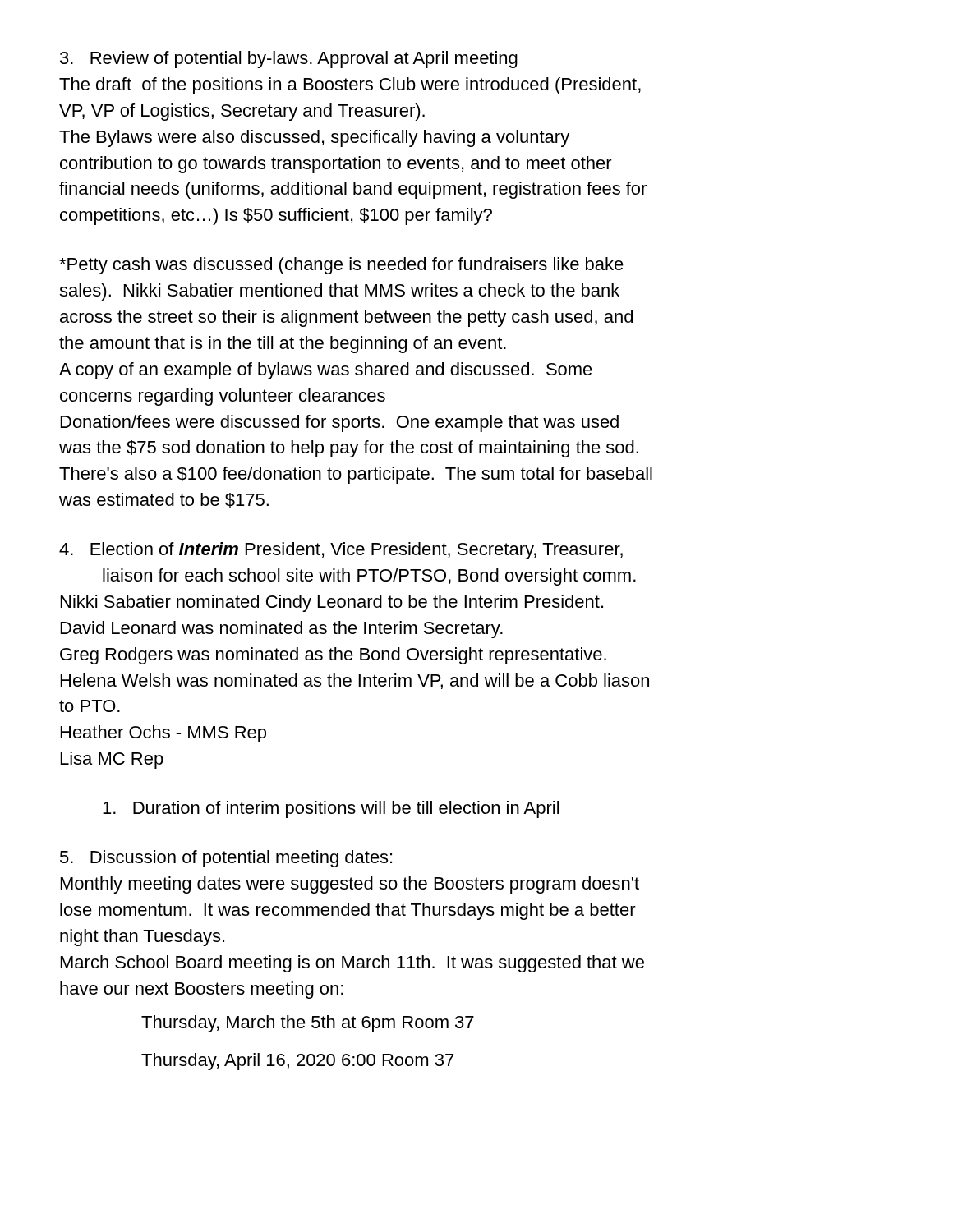Point to the block beginning "4. Election of Interim President, Vice President,"
953x1232 pixels.
pyautogui.click(x=476, y=654)
